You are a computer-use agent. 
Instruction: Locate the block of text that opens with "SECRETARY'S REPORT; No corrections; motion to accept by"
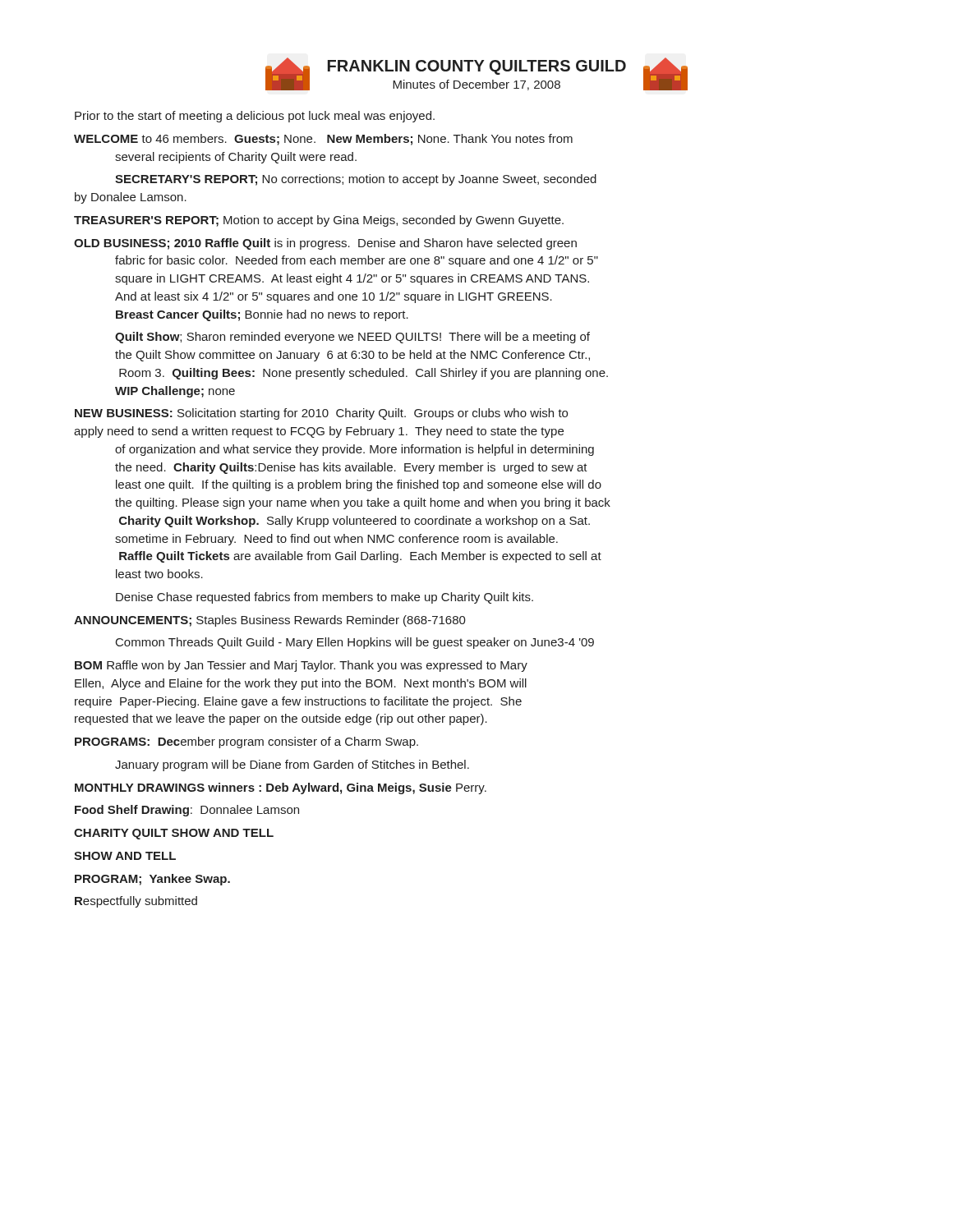pyautogui.click(x=335, y=187)
